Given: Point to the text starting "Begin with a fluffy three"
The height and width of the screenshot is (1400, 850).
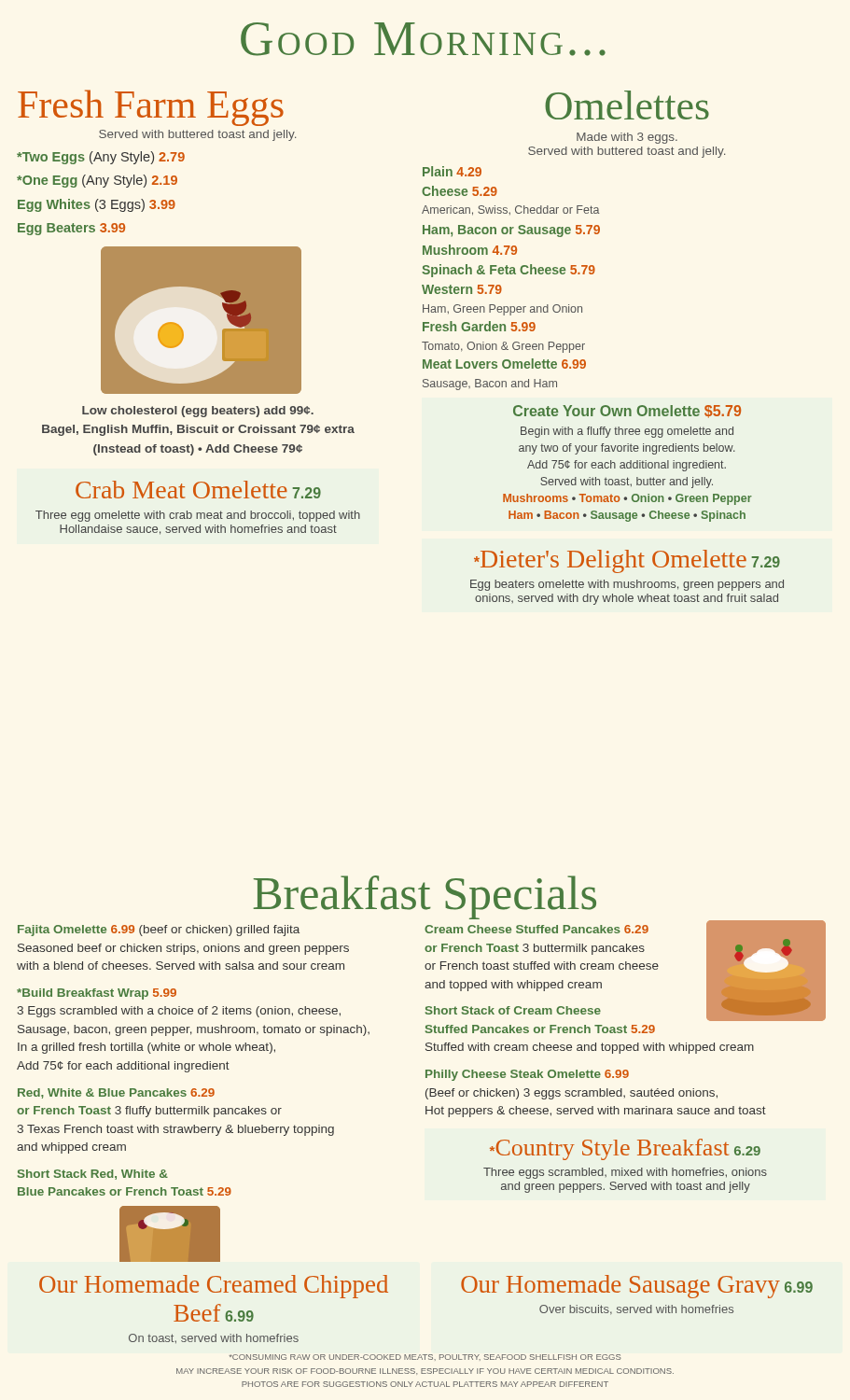Looking at the screenshot, I should tap(627, 473).
